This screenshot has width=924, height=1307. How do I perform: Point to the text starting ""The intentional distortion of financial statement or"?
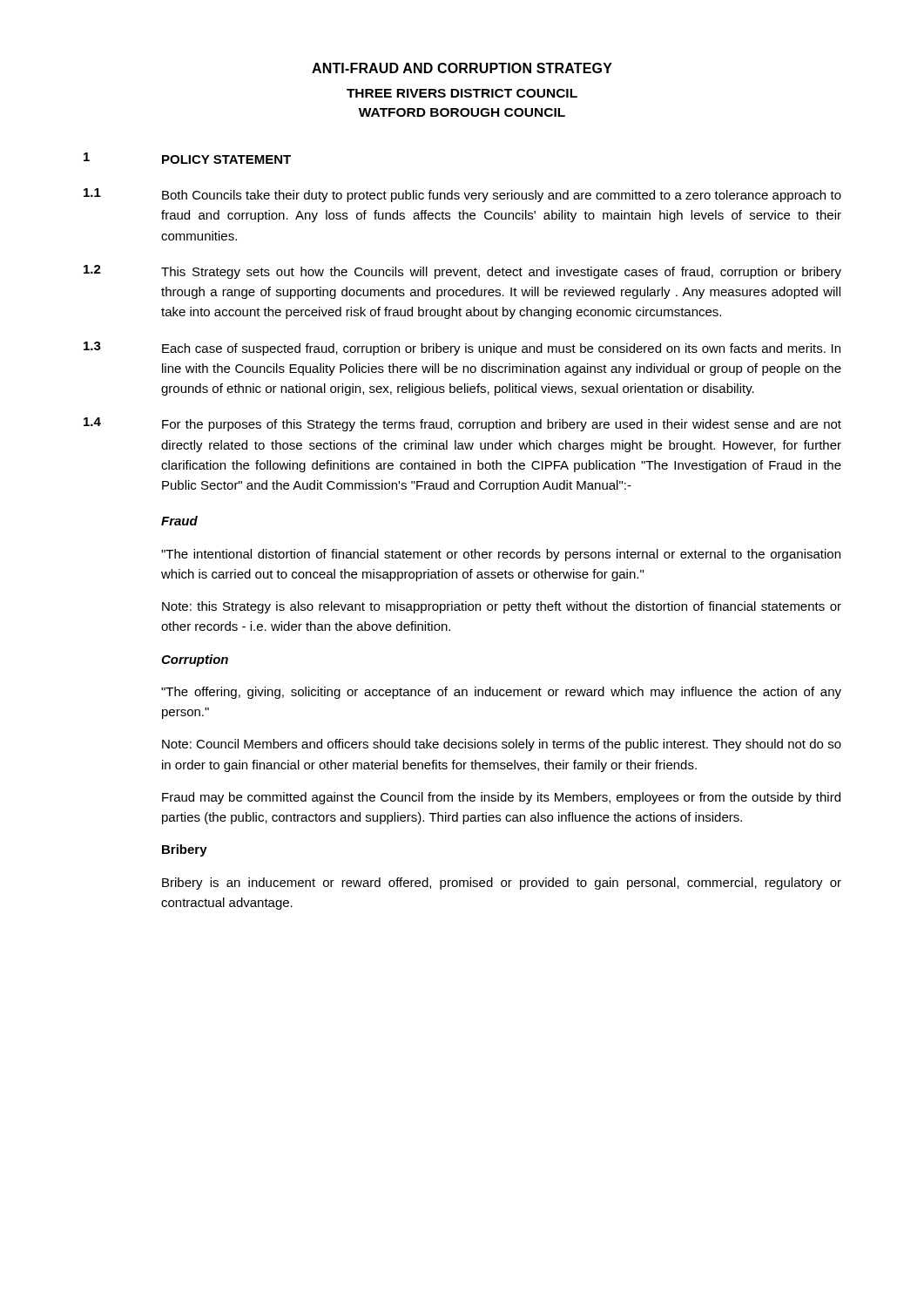click(x=501, y=555)
